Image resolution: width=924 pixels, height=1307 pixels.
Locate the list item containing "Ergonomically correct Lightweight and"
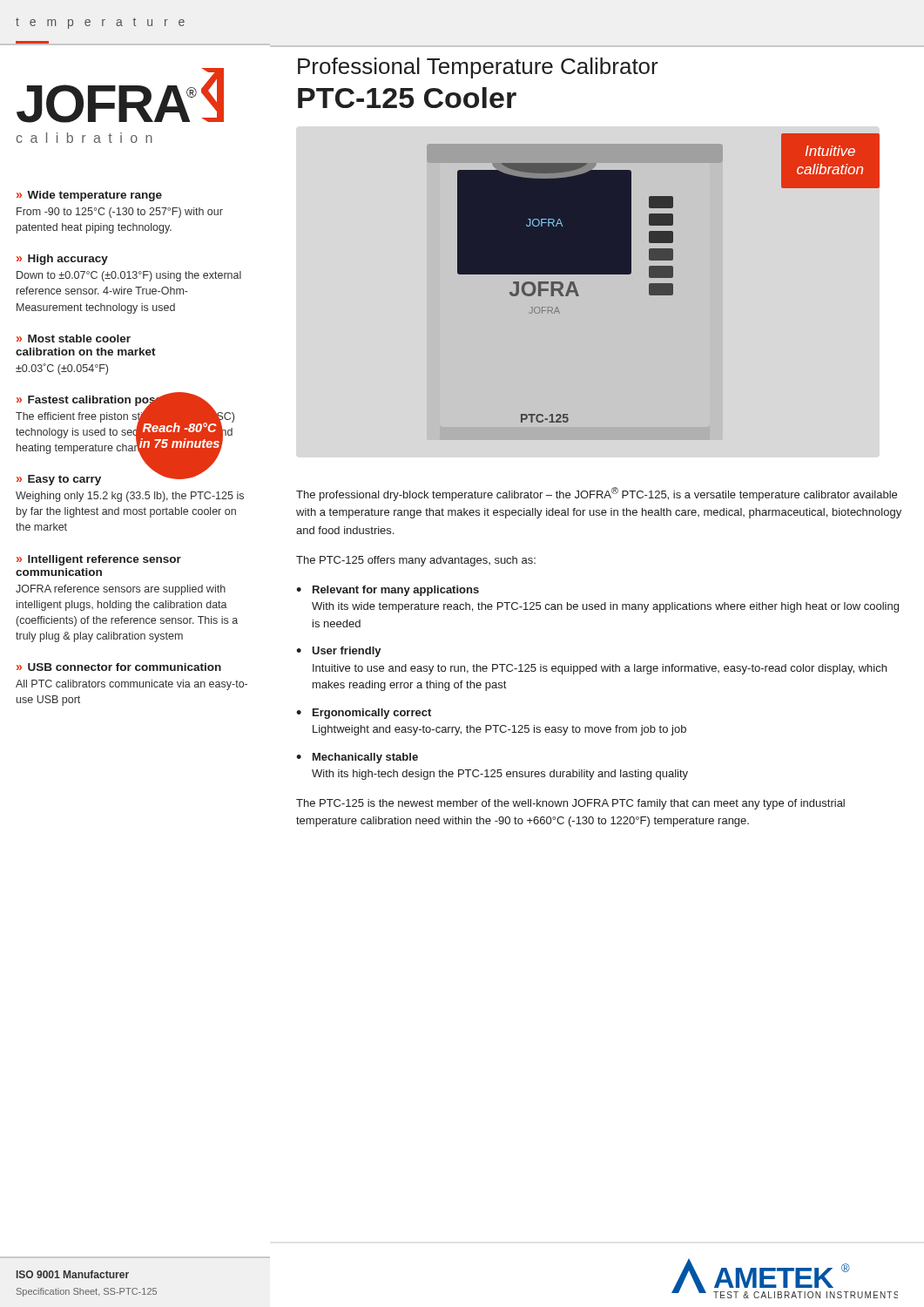tap(609, 720)
